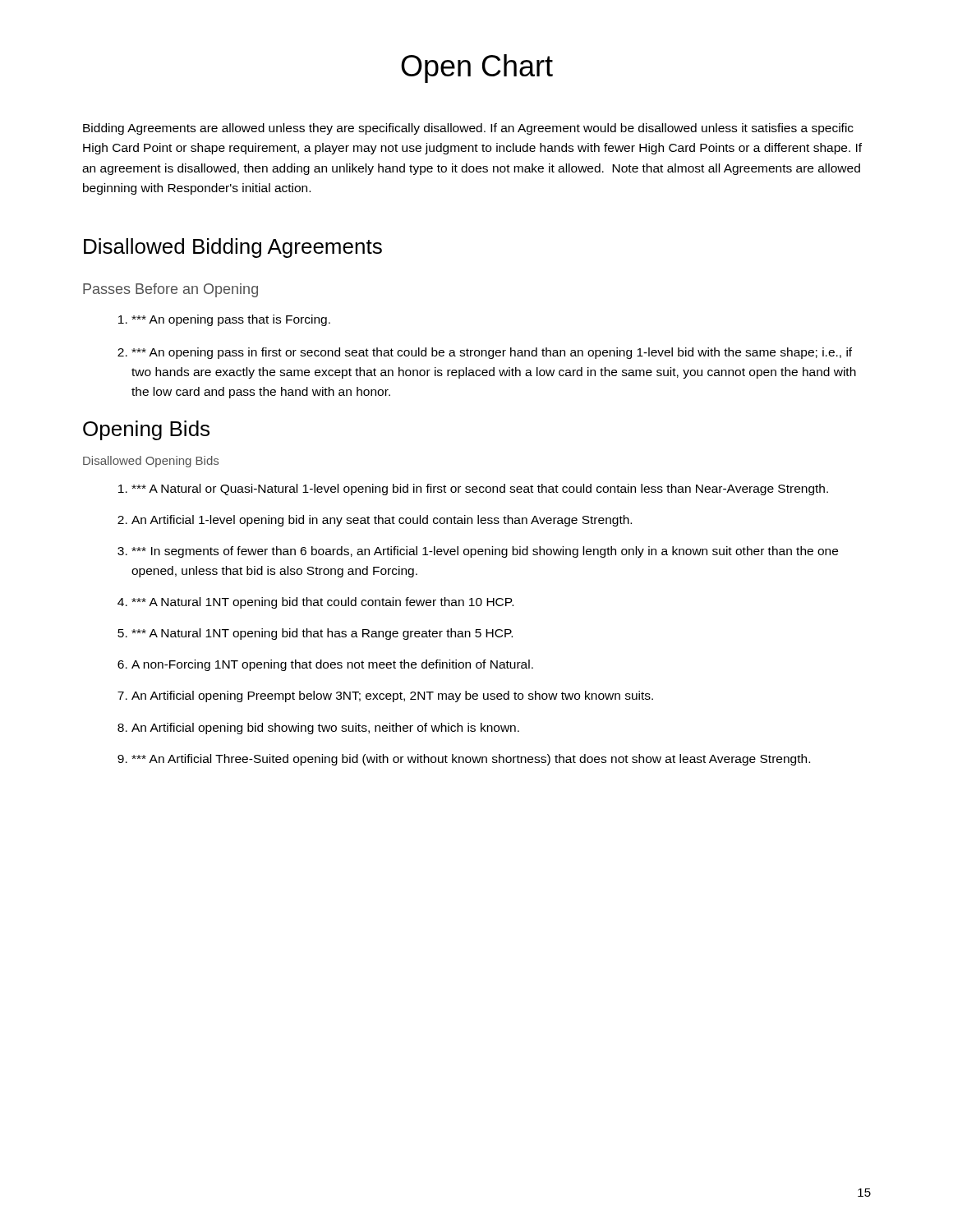Point to the block beginning "*** A Natural 1NT opening bid that could"
This screenshot has height=1232, width=953.
[x=323, y=602]
